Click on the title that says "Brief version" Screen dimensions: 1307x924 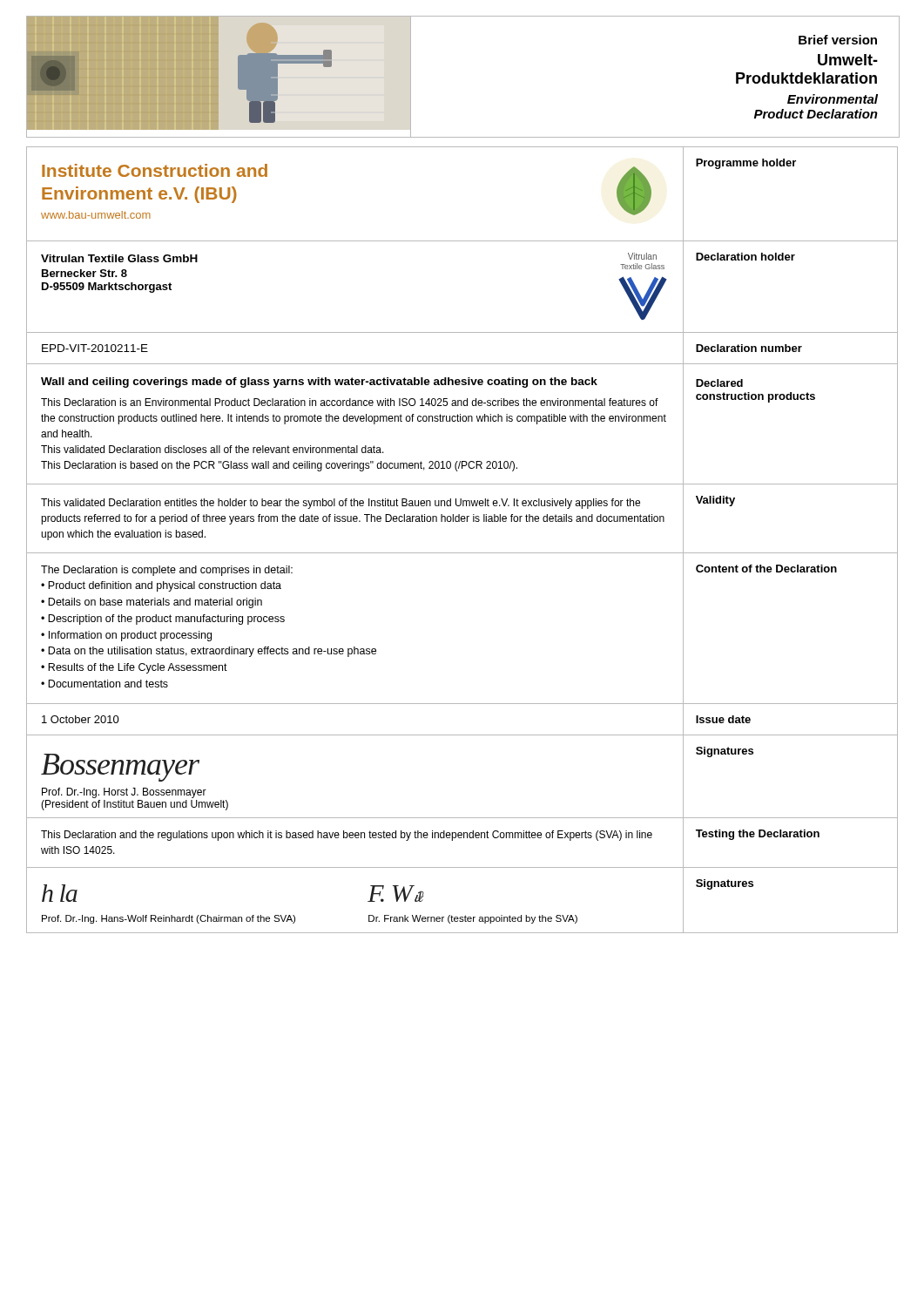point(838,40)
